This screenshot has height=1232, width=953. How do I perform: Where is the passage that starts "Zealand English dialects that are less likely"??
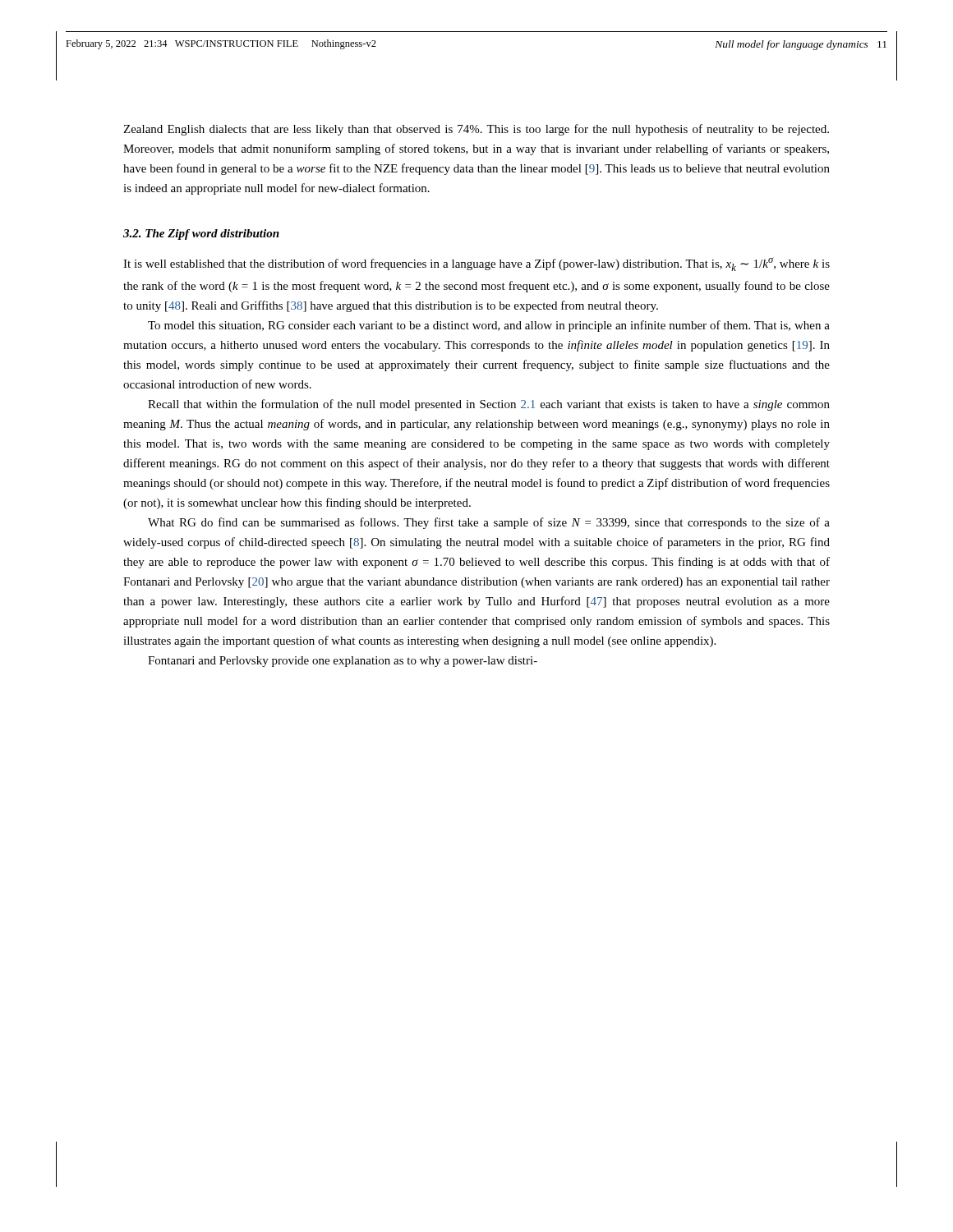click(x=476, y=158)
